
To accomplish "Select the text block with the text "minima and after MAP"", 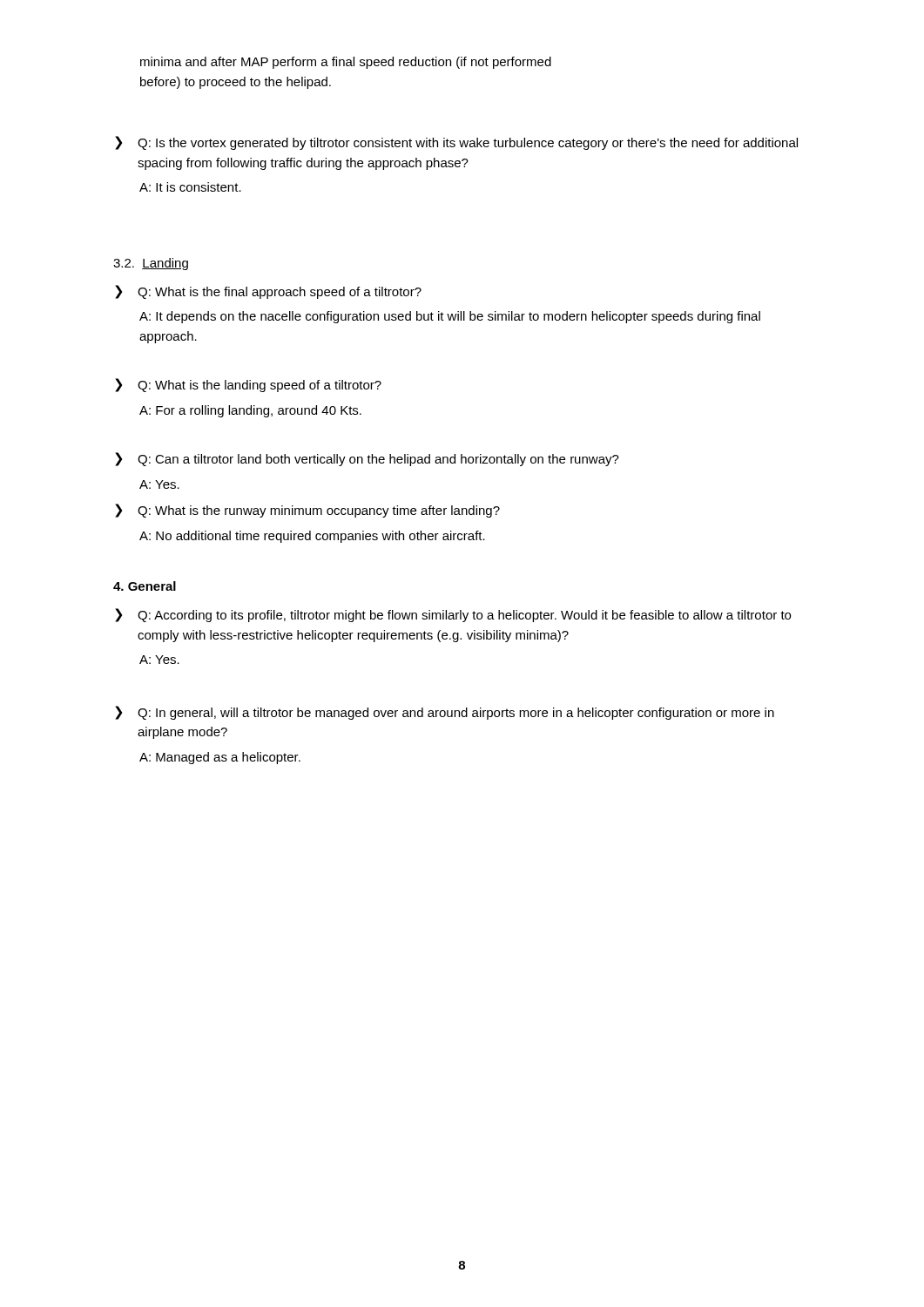I will click(345, 71).
